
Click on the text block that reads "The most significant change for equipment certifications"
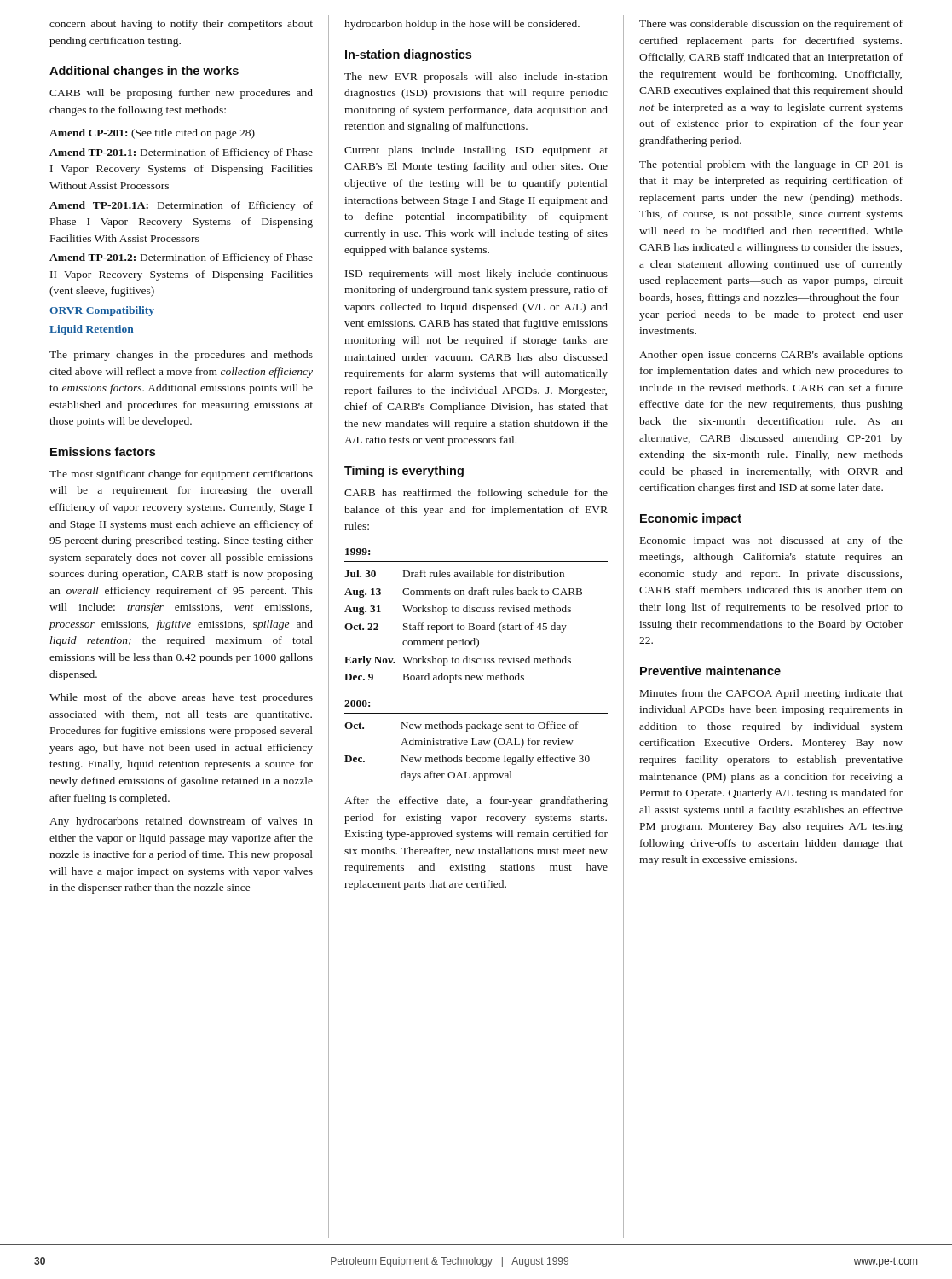[181, 574]
